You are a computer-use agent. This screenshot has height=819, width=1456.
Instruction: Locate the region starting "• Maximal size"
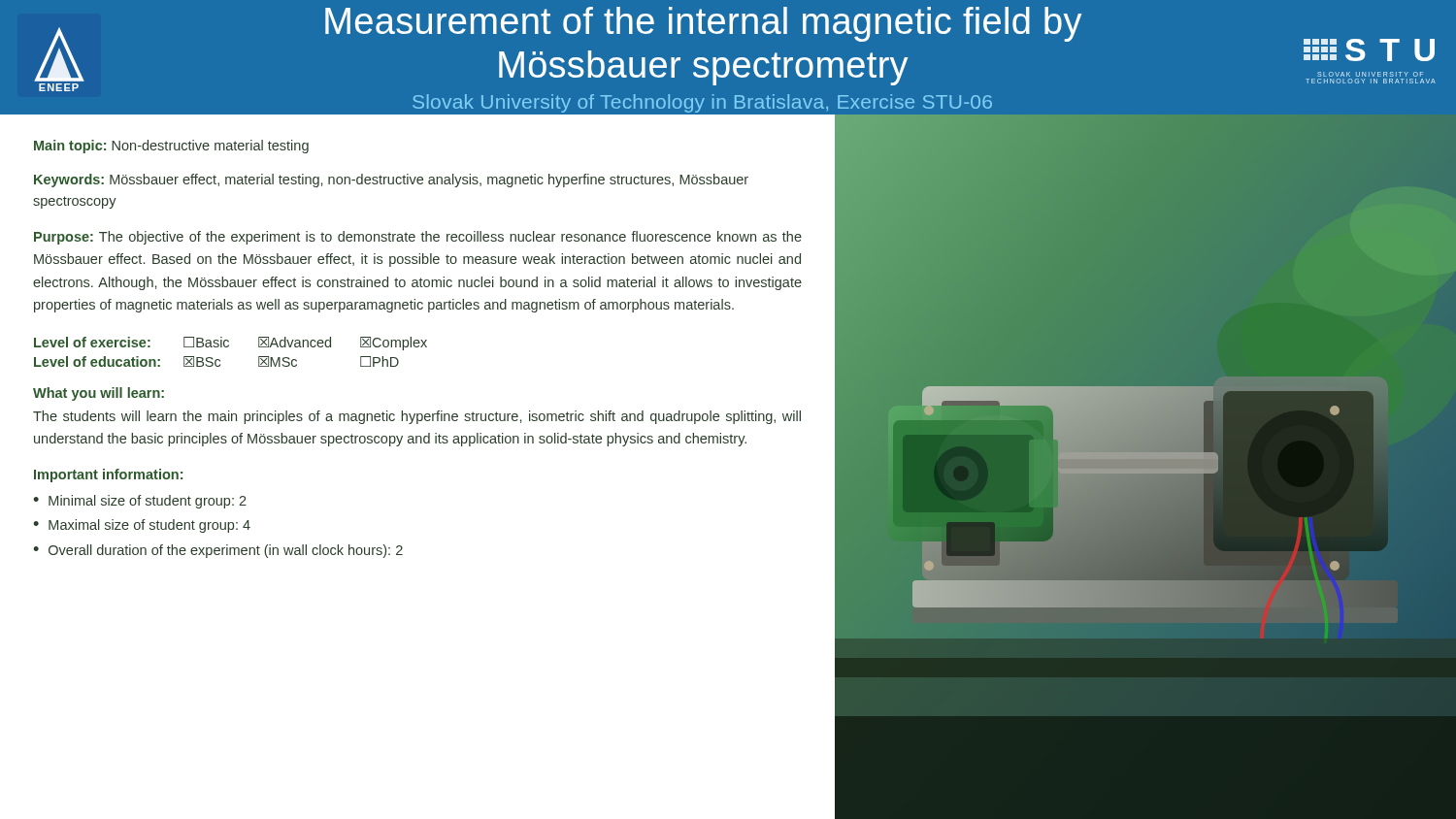pyautogui.click(x=142, y=526)
